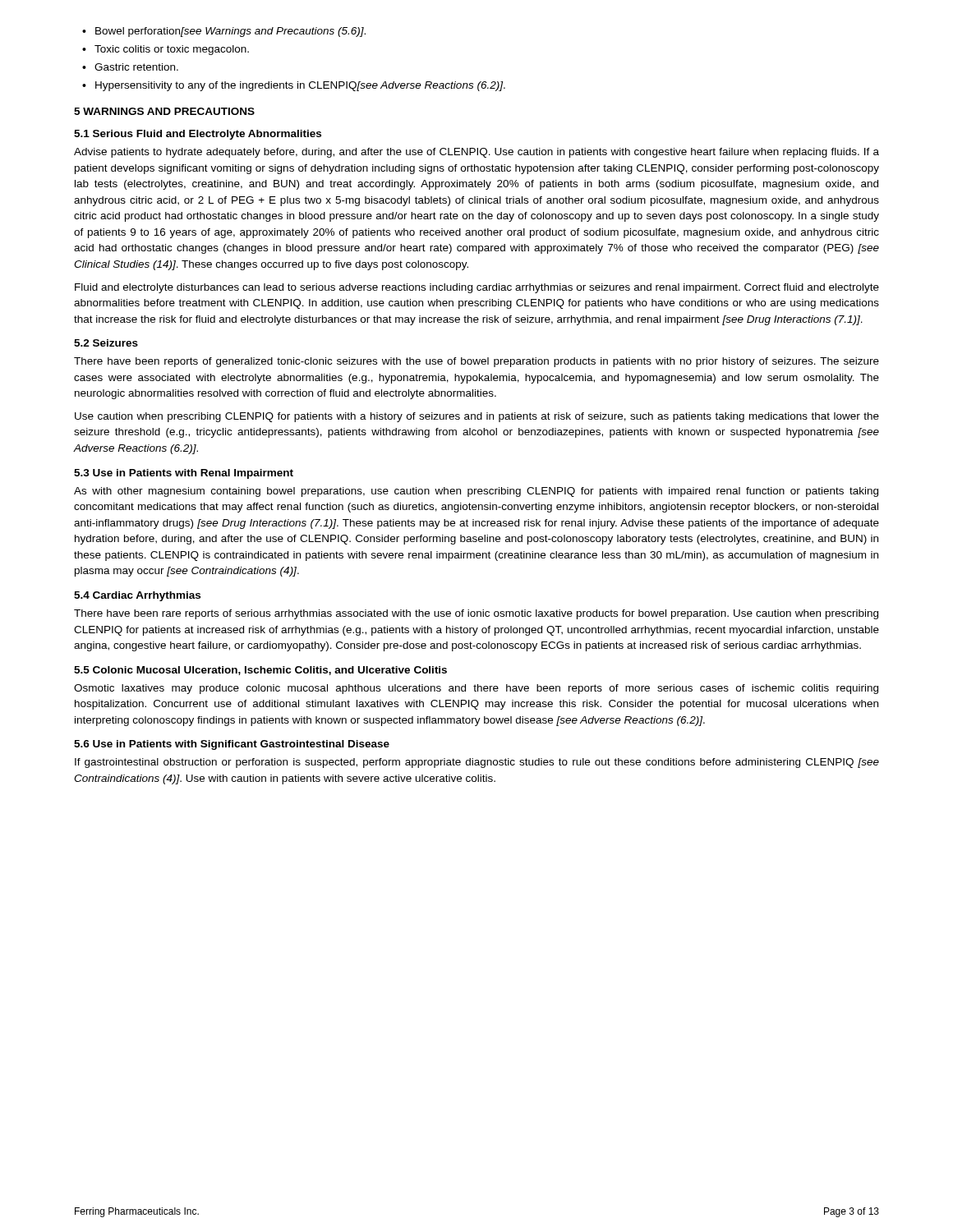Find the text starting "Gastric retention."
Screen dimensions: 1232x953
click(x=137, y=67)
